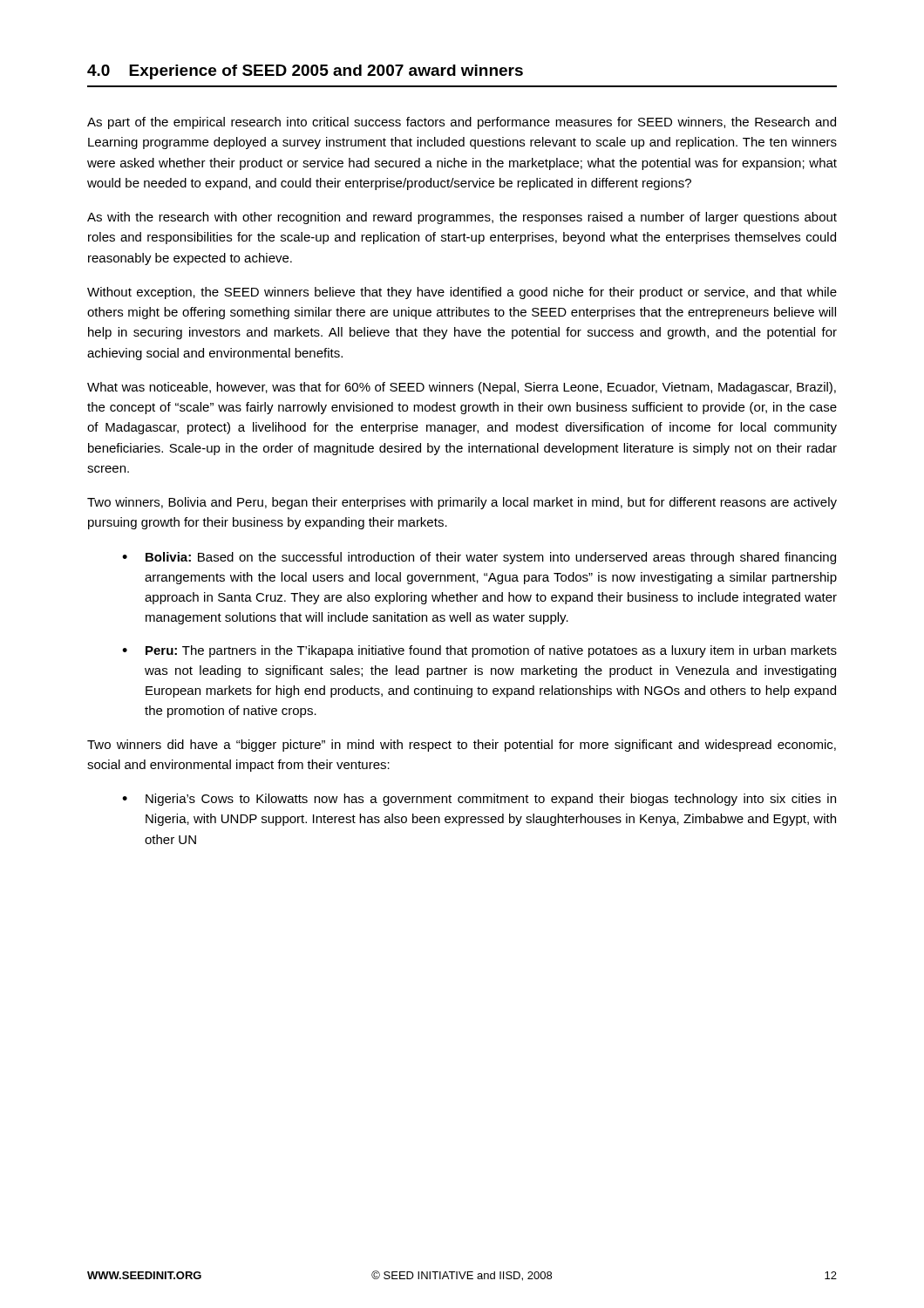Find the element starting "• Nigeria’s Cows to Kilowatts now"
The height and width of the screenshot is (1308, 924).
(462, 819)
